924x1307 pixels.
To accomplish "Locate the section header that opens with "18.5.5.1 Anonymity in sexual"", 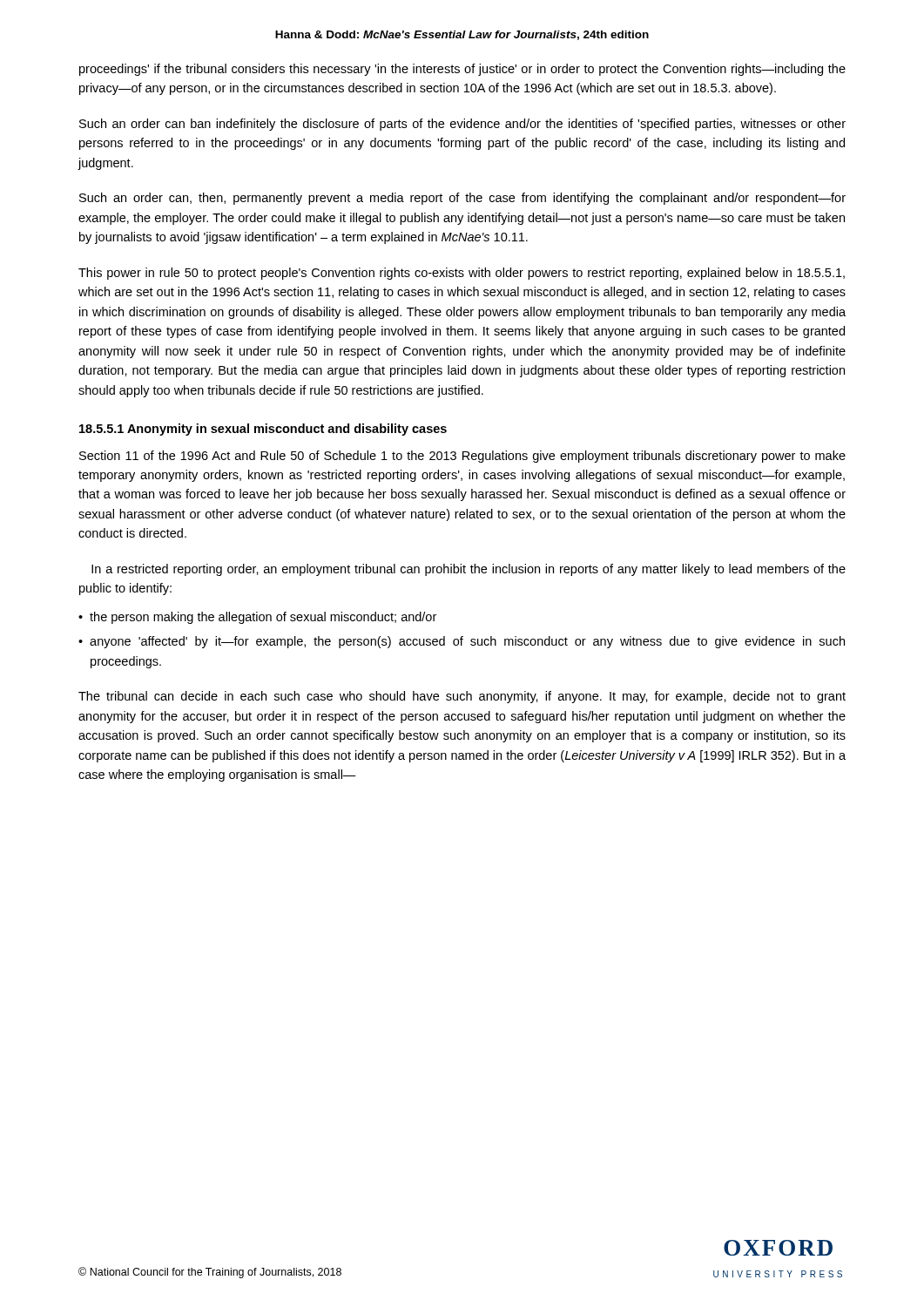I will click(263, 429).
